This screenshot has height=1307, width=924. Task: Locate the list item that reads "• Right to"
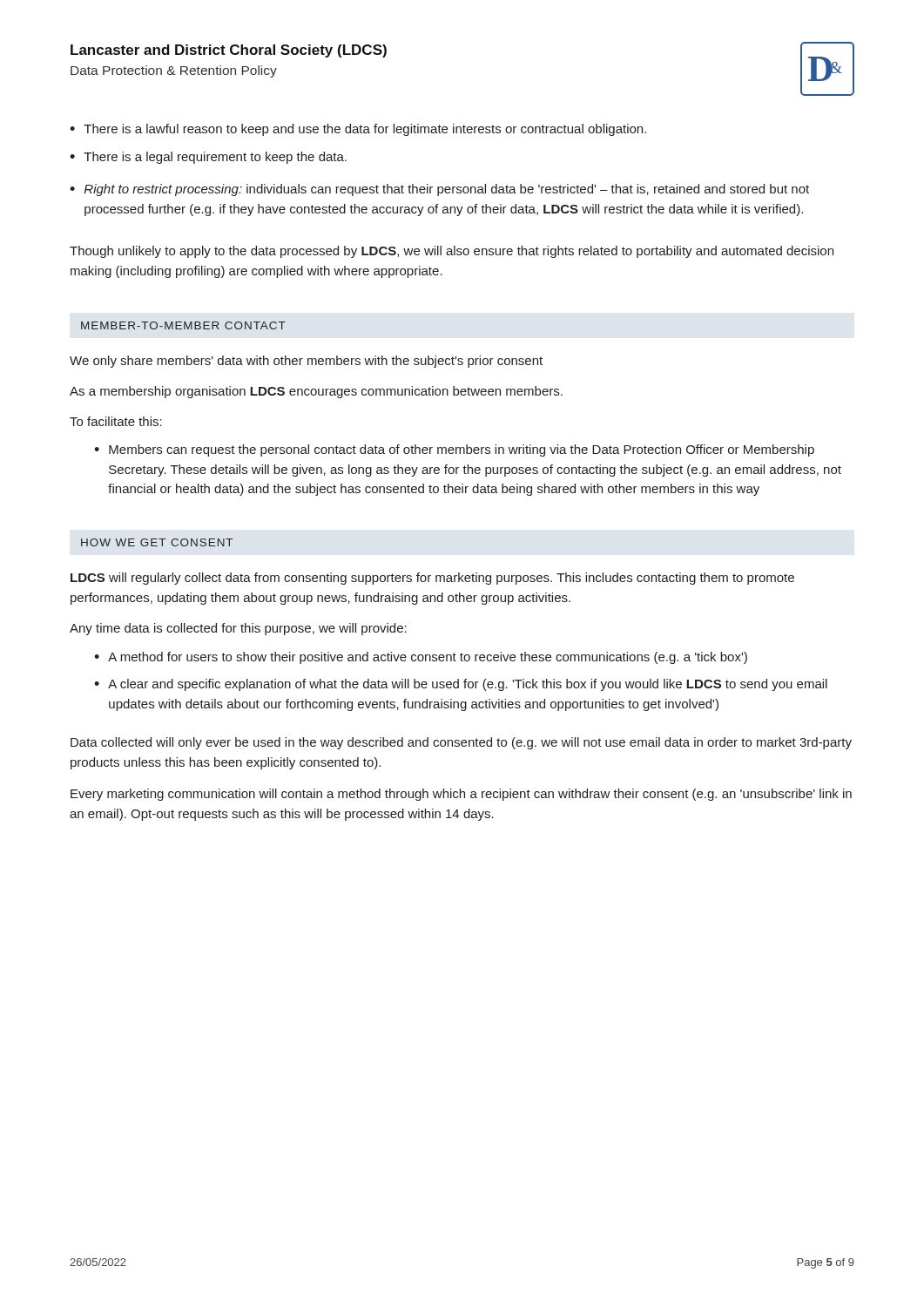[462, 199]
